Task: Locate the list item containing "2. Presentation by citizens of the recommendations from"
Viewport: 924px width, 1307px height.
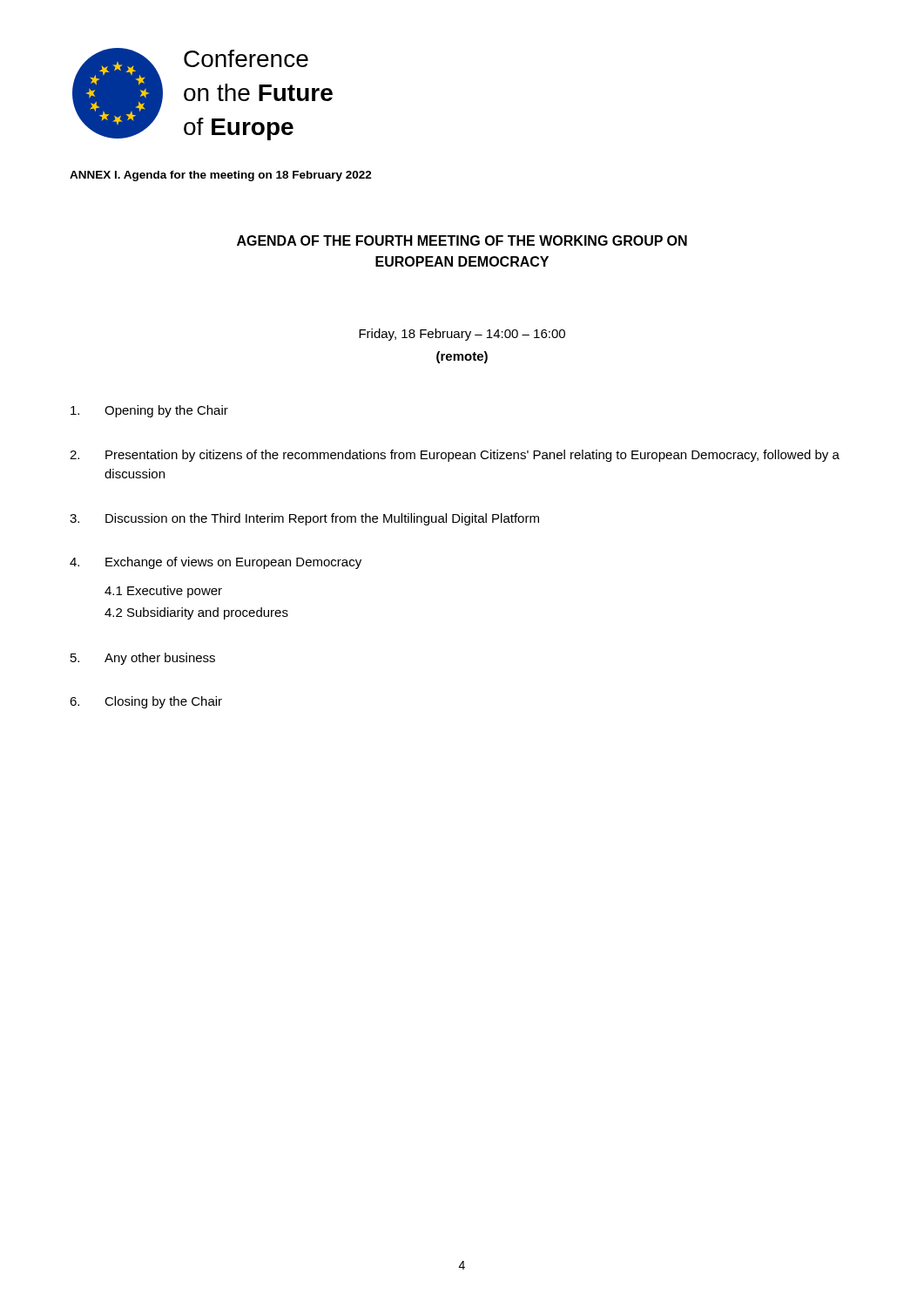Action: pyautogui.click(x=462, y=464)
